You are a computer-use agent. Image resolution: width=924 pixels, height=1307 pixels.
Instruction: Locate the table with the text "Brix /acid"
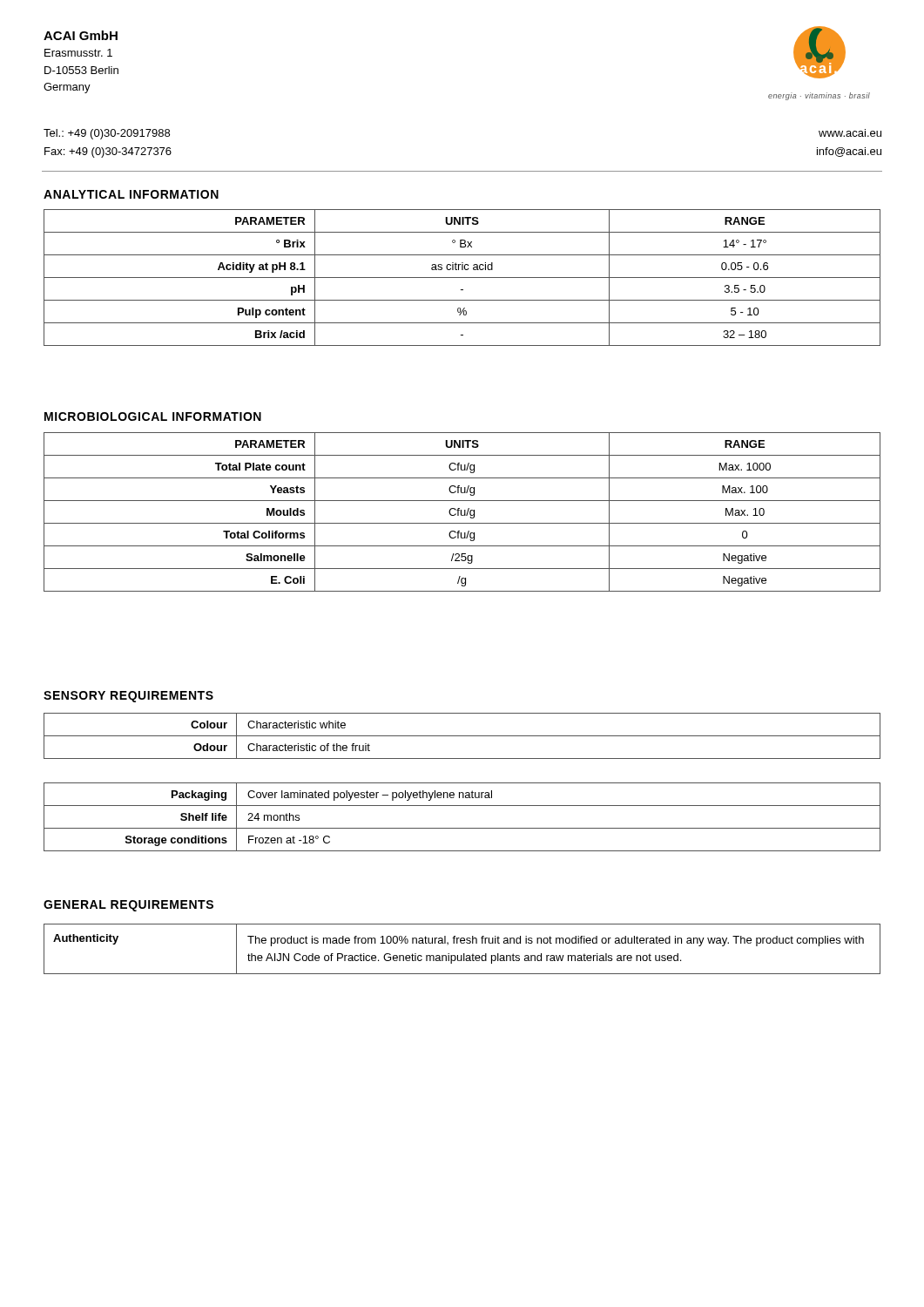click(x=462, y=278)
